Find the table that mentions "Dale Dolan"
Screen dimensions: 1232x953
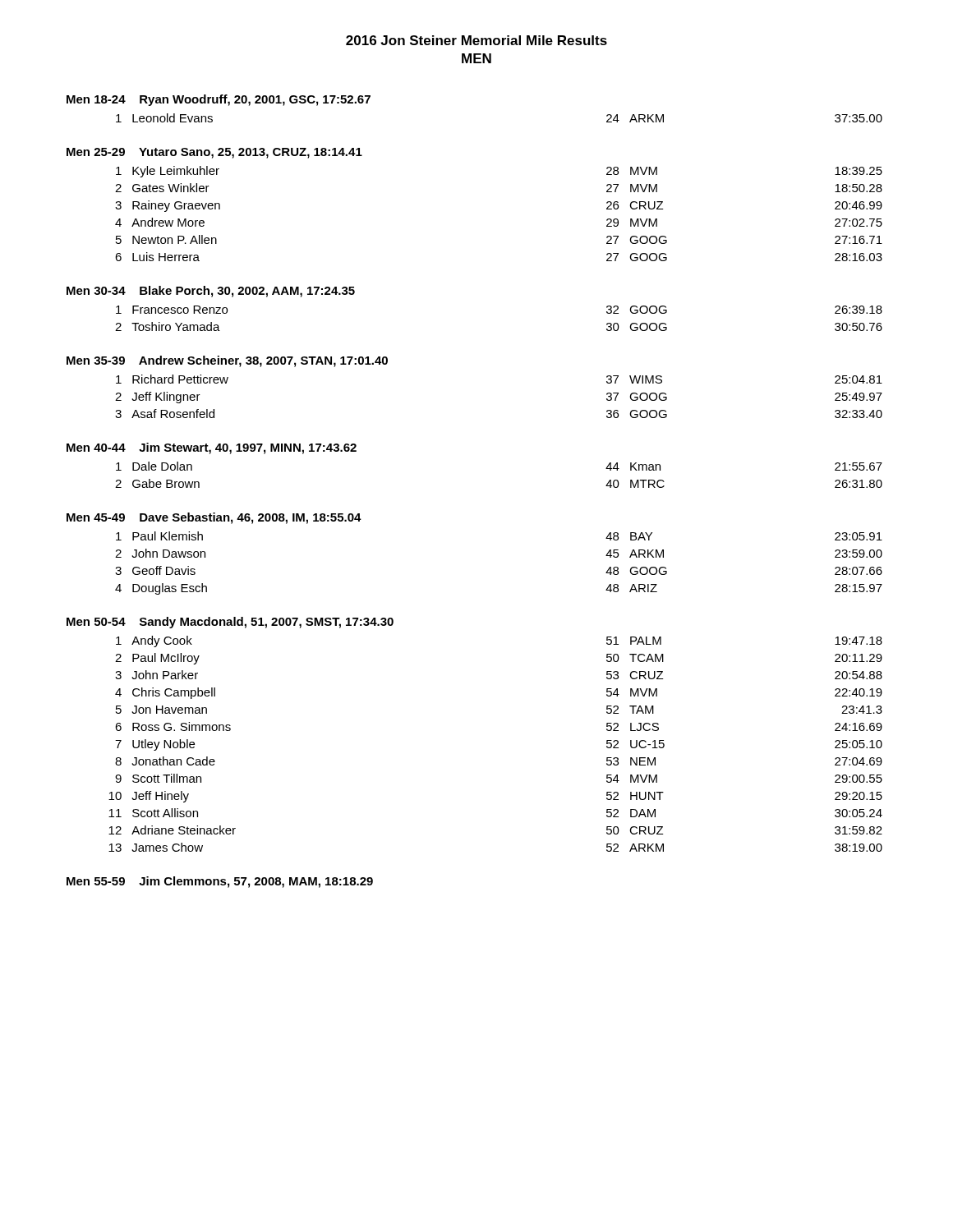(476, 475)
